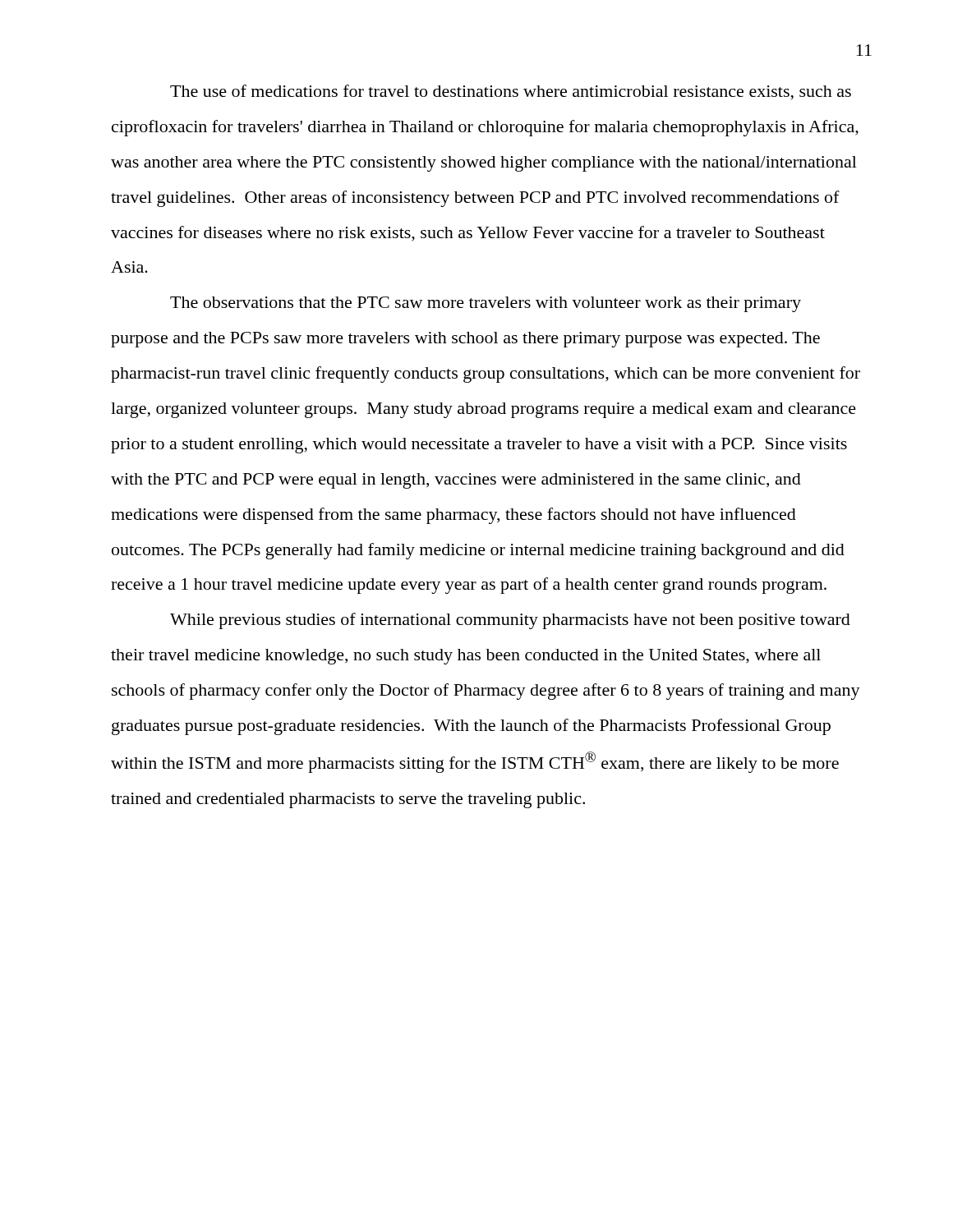Select the text block starting "The observations that the PTC saw more"

[x=486, y=443]
